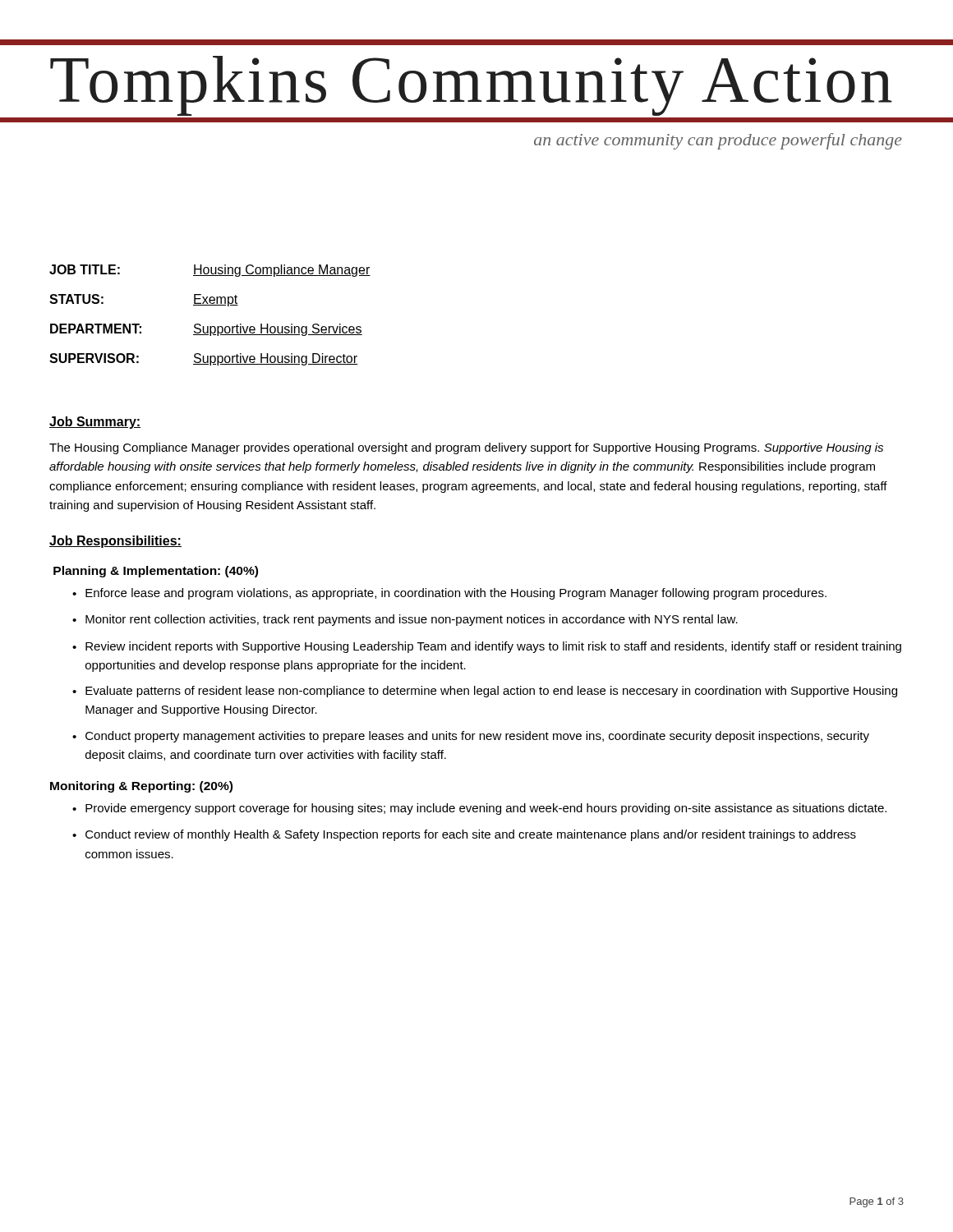This screenshot has height=1232, width=953.
Task: Click on the text block starting "Job Summary:"
Action: (x=95, y=422)
